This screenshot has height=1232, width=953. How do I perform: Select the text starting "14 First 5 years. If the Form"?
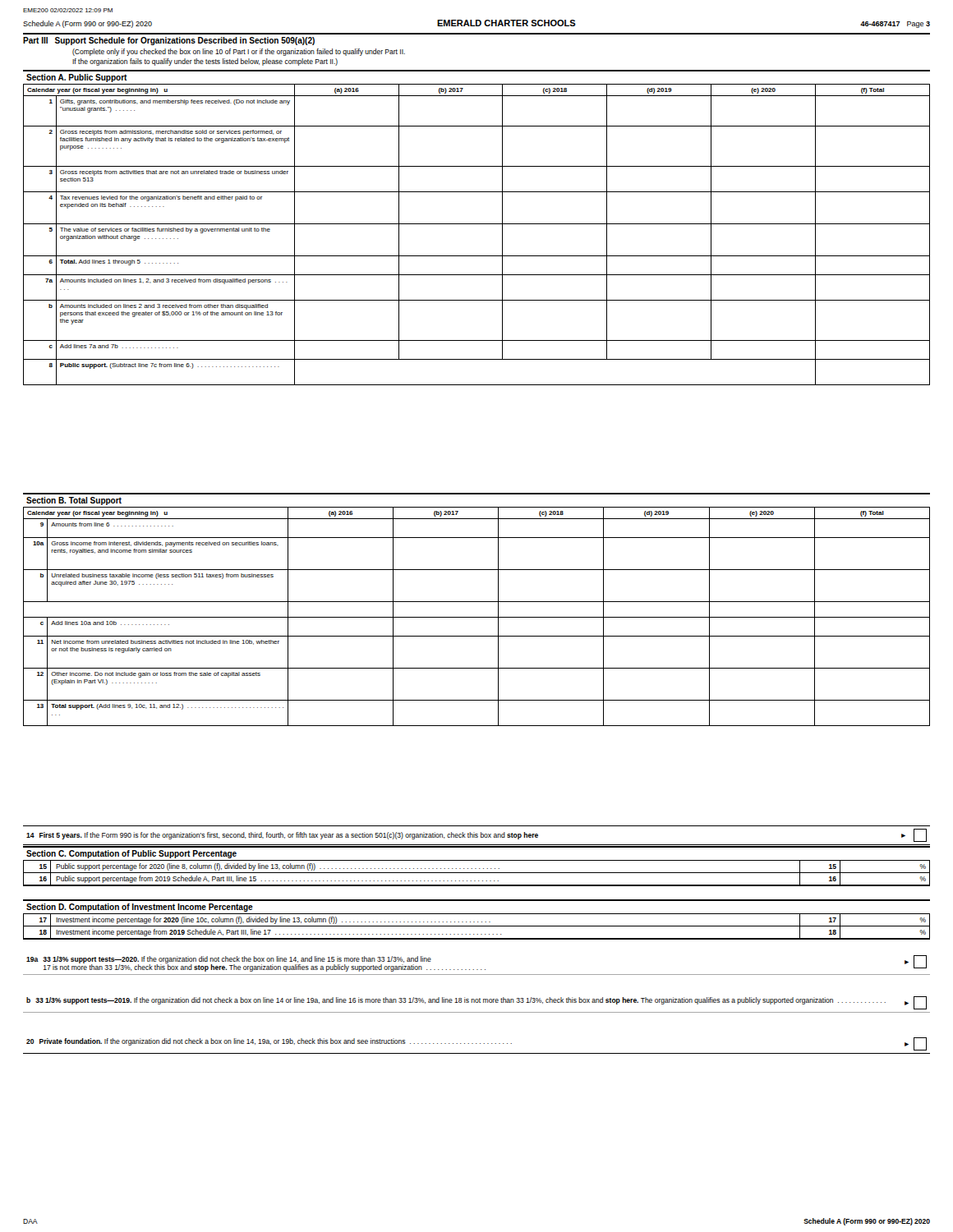click(x=476, y=835)
